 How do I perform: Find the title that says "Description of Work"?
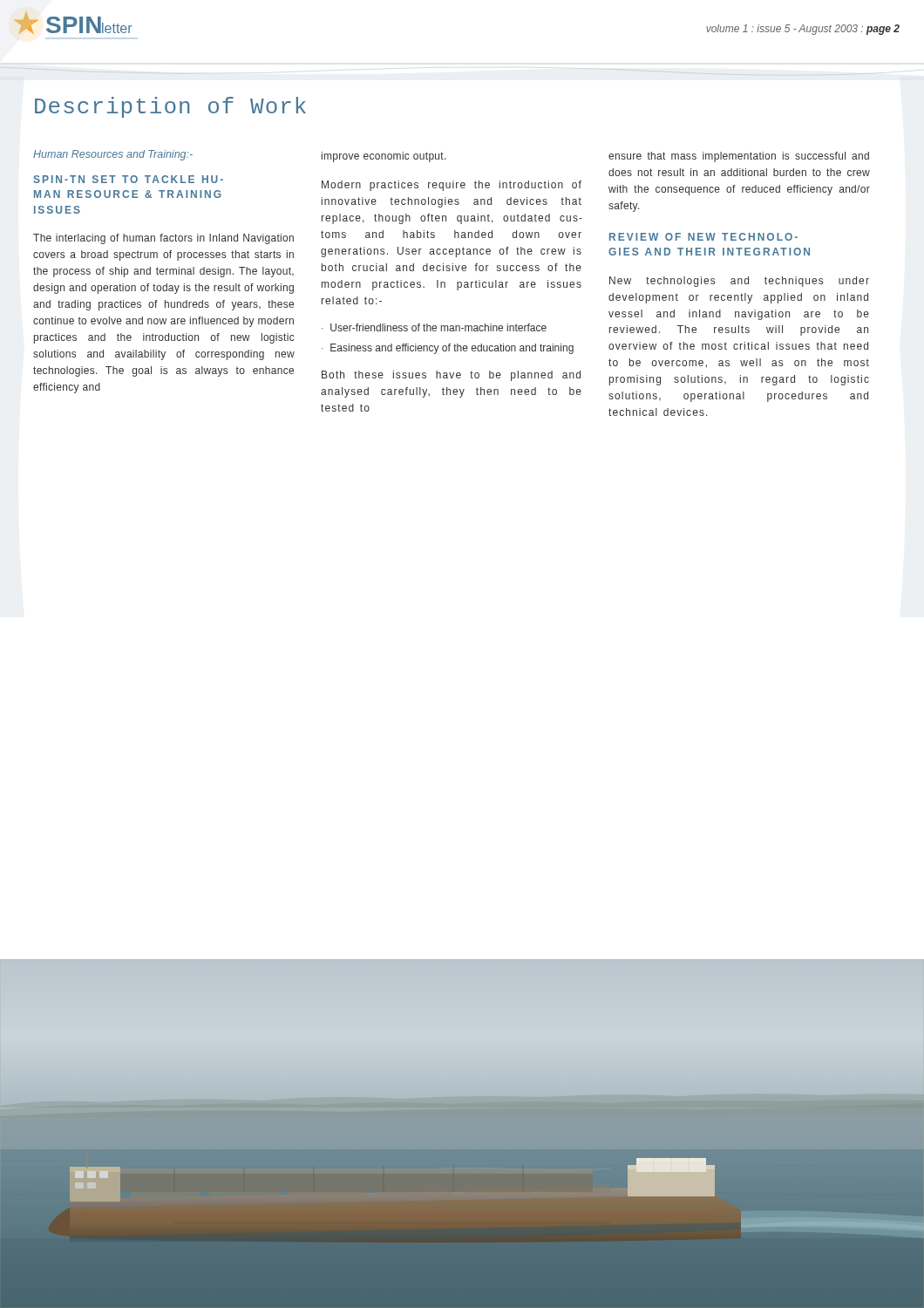171,107
